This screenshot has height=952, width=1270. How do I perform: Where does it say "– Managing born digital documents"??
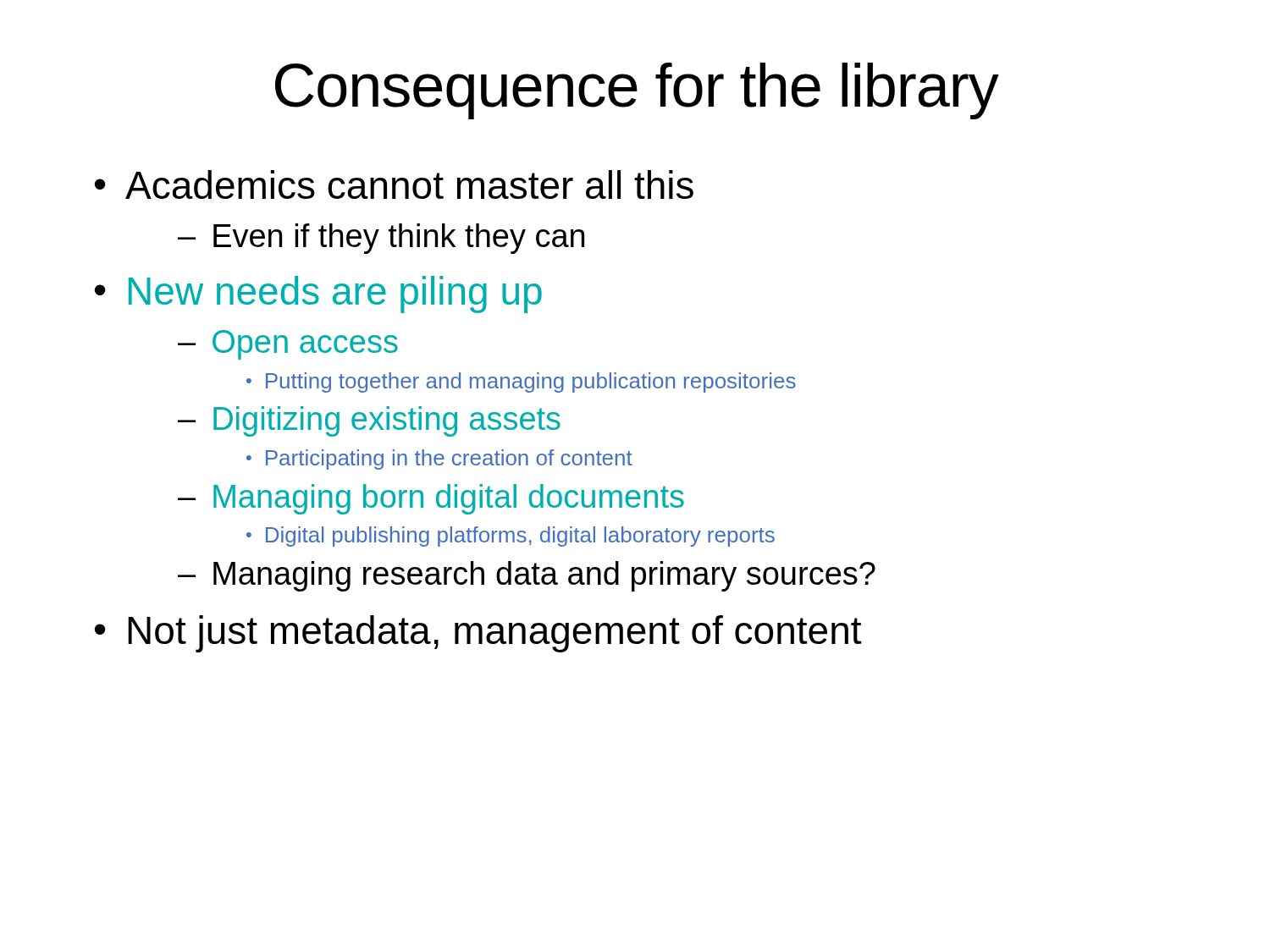[431, 497]
